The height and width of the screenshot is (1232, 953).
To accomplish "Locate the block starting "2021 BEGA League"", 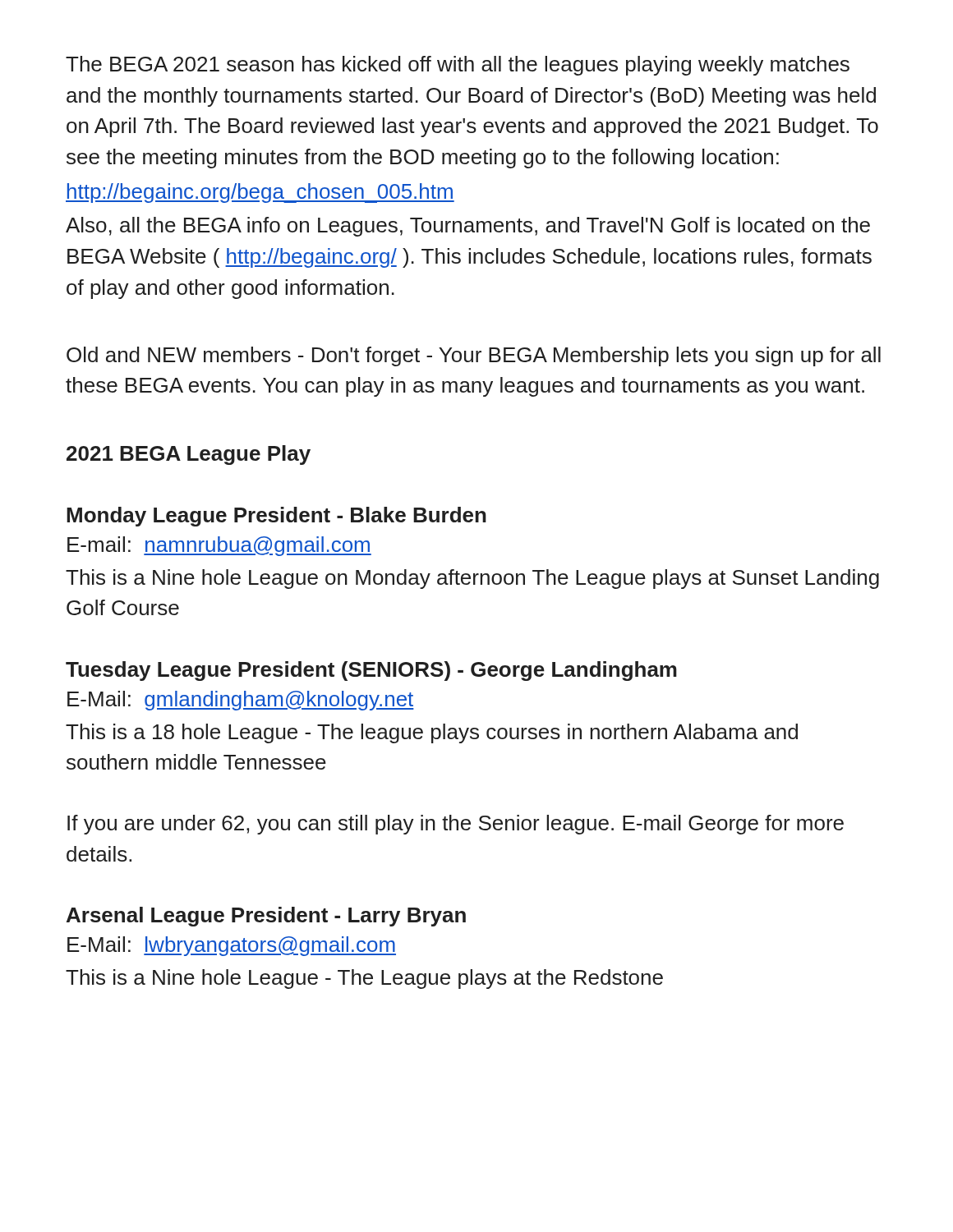I will 188,453.
